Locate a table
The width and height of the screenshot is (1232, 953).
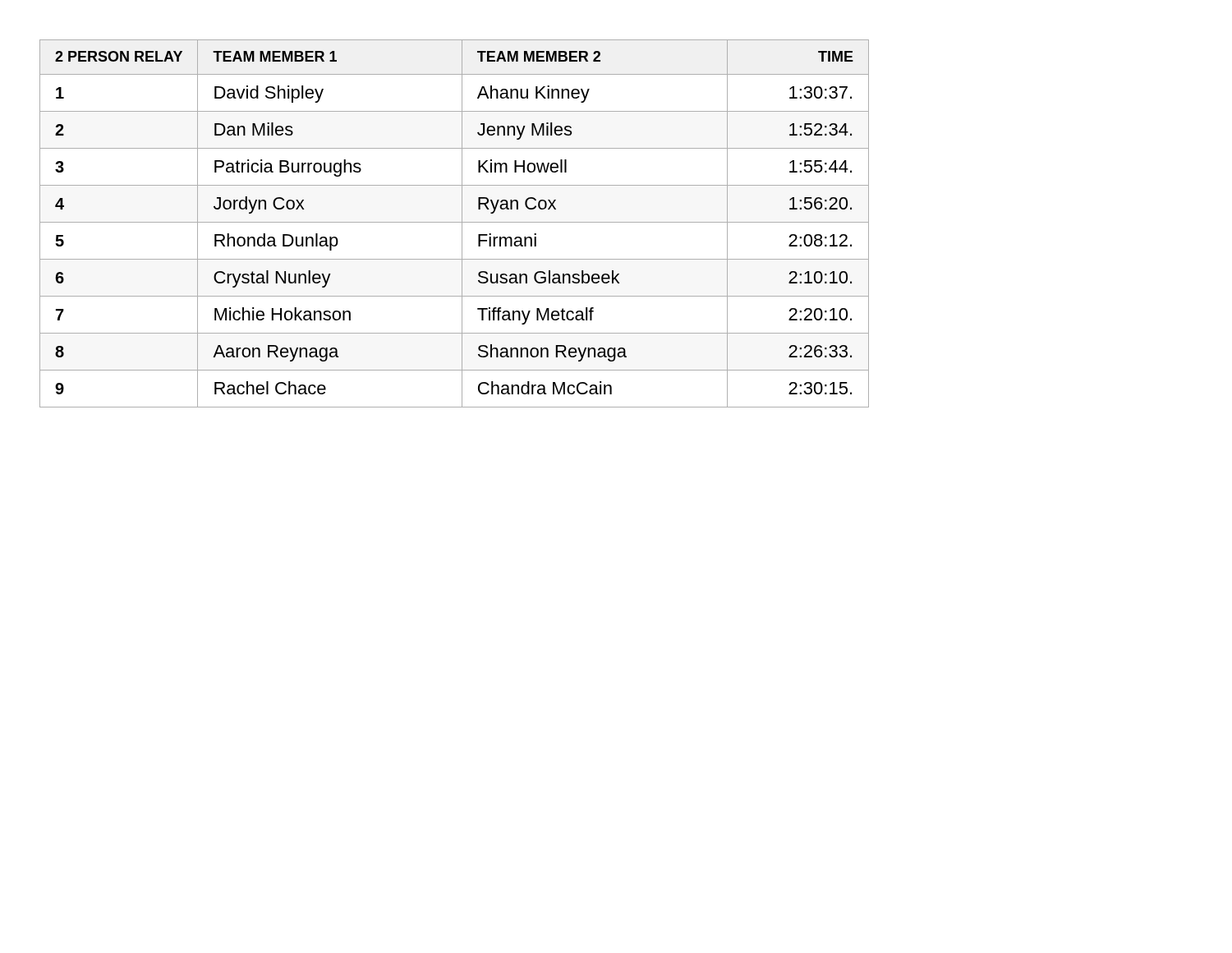coord(454,223)
